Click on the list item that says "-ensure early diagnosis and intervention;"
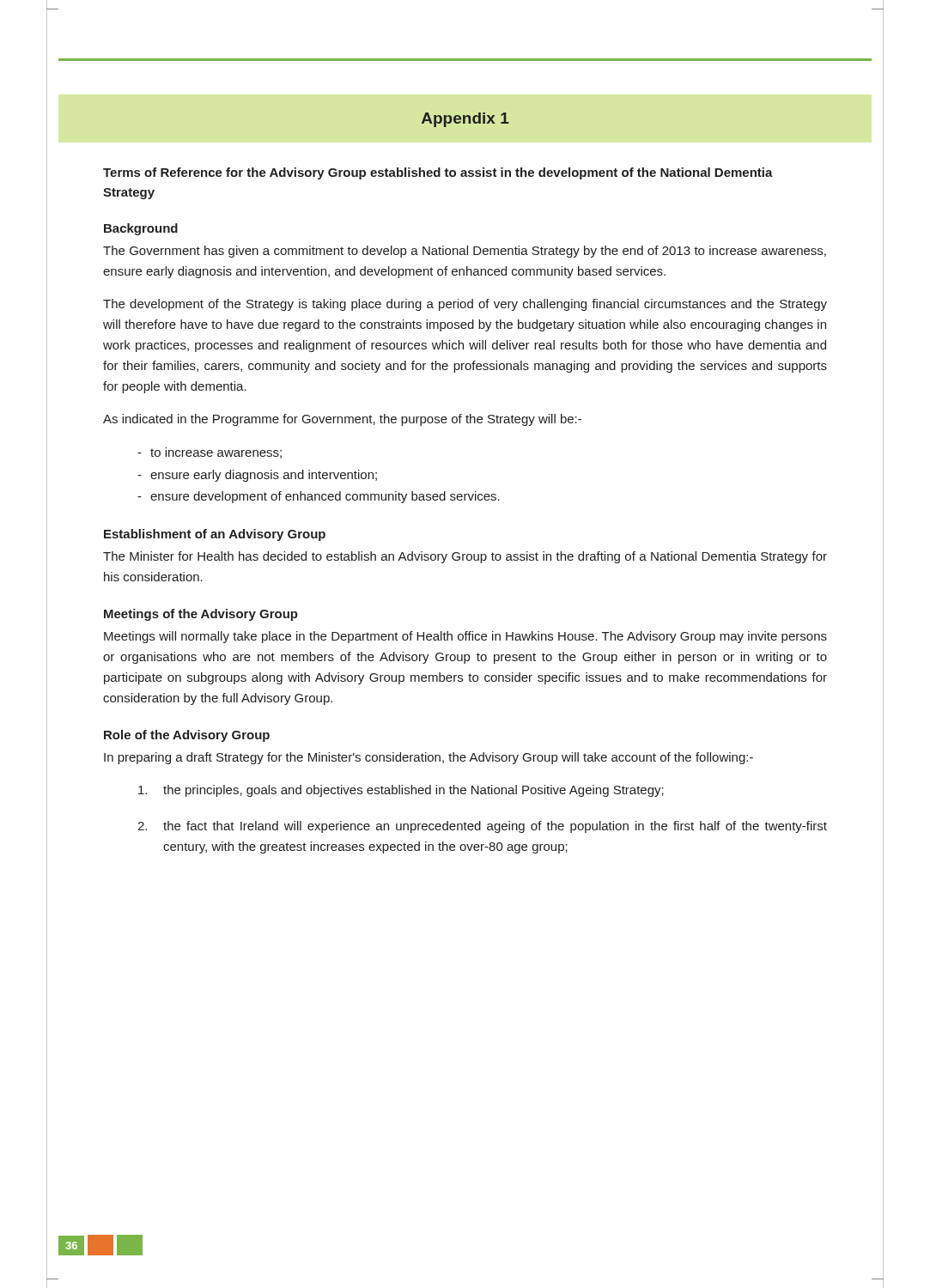Image resolution: width=930 pixels, height=1288 pixels. (x=258, y=474)
